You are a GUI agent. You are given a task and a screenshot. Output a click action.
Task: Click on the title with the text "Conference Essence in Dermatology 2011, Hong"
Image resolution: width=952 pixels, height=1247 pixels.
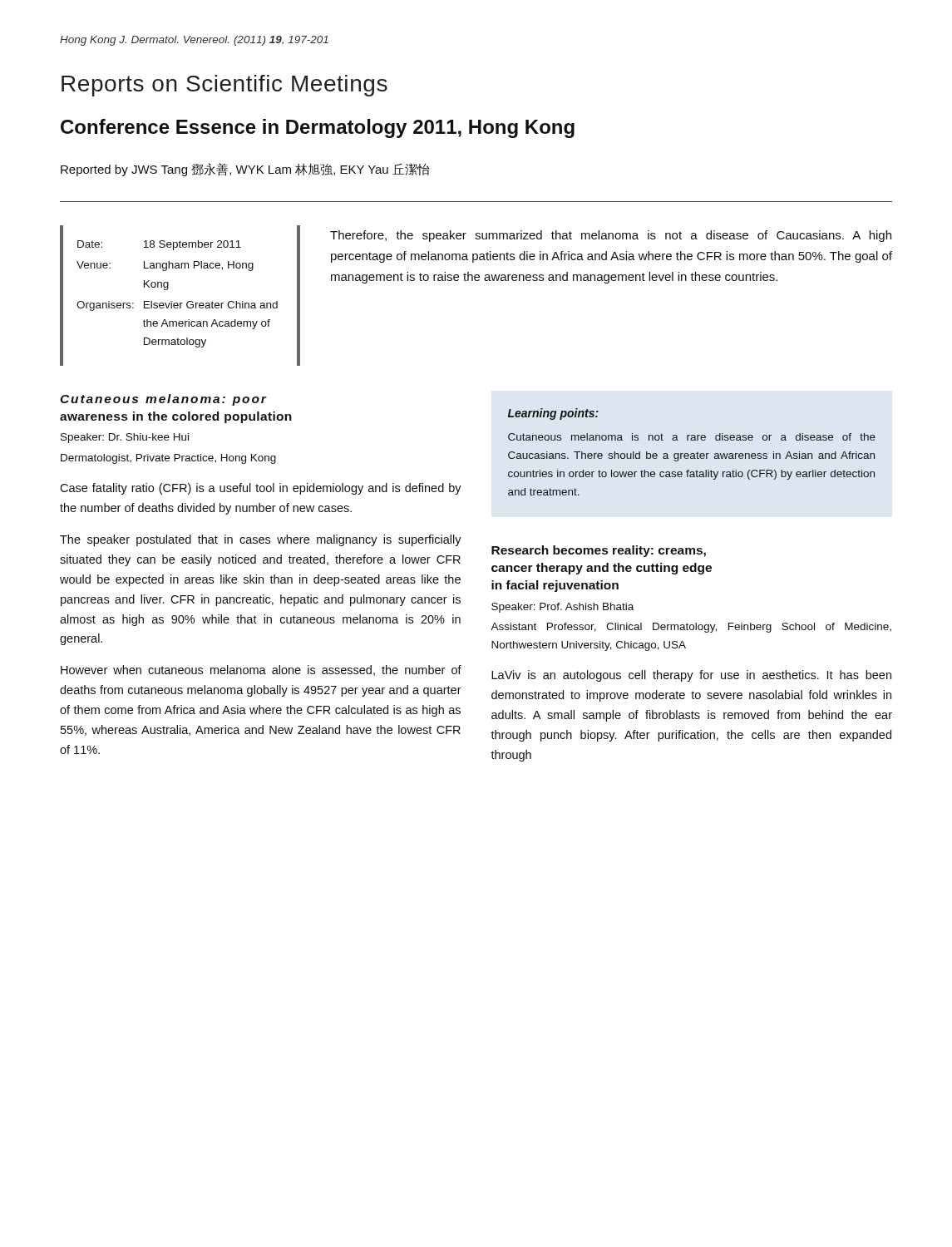[x=318, y=127]
